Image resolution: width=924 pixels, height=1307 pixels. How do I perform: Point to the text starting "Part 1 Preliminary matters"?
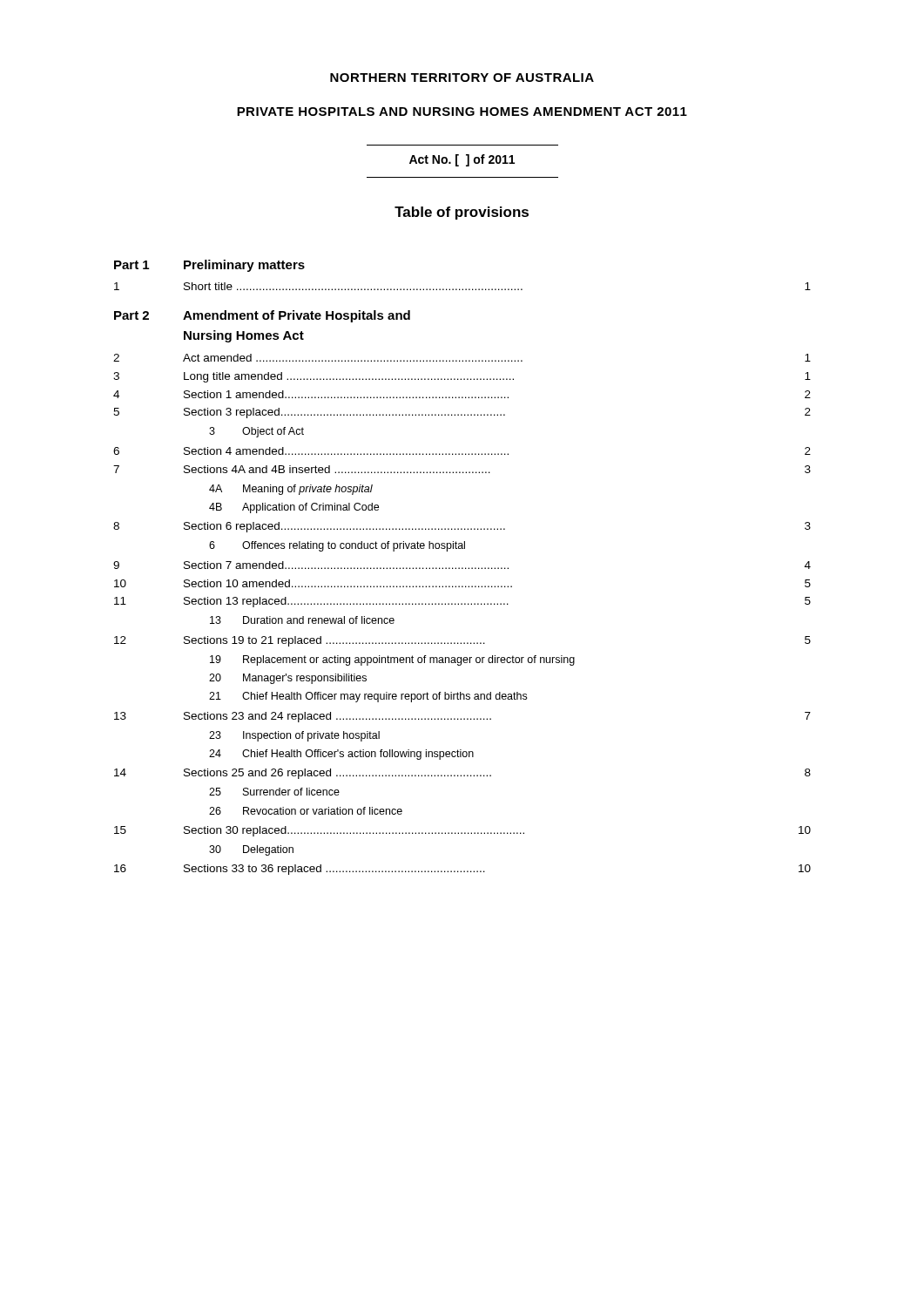[x=209, y=266]
